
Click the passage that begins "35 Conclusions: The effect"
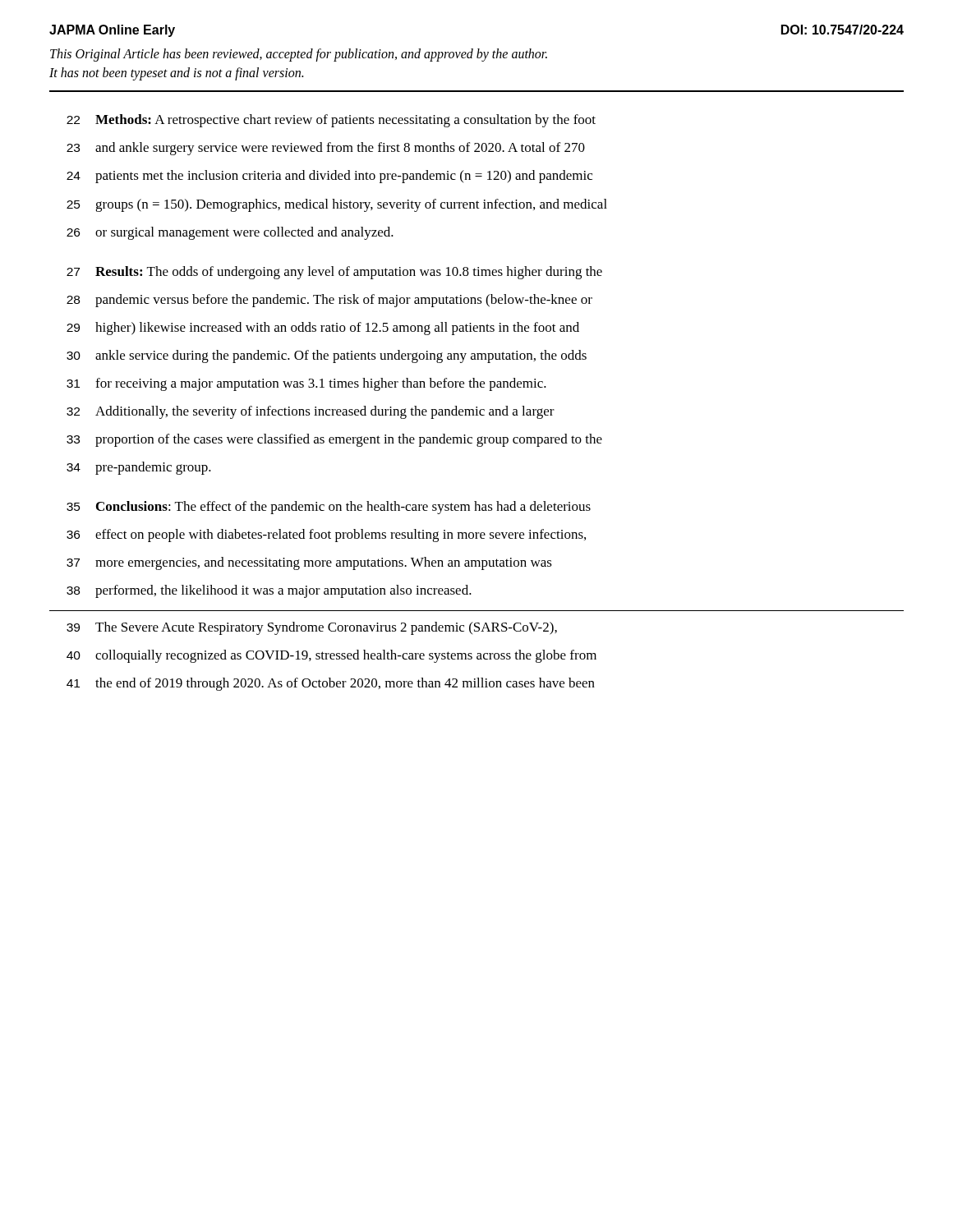click(320, 507)
